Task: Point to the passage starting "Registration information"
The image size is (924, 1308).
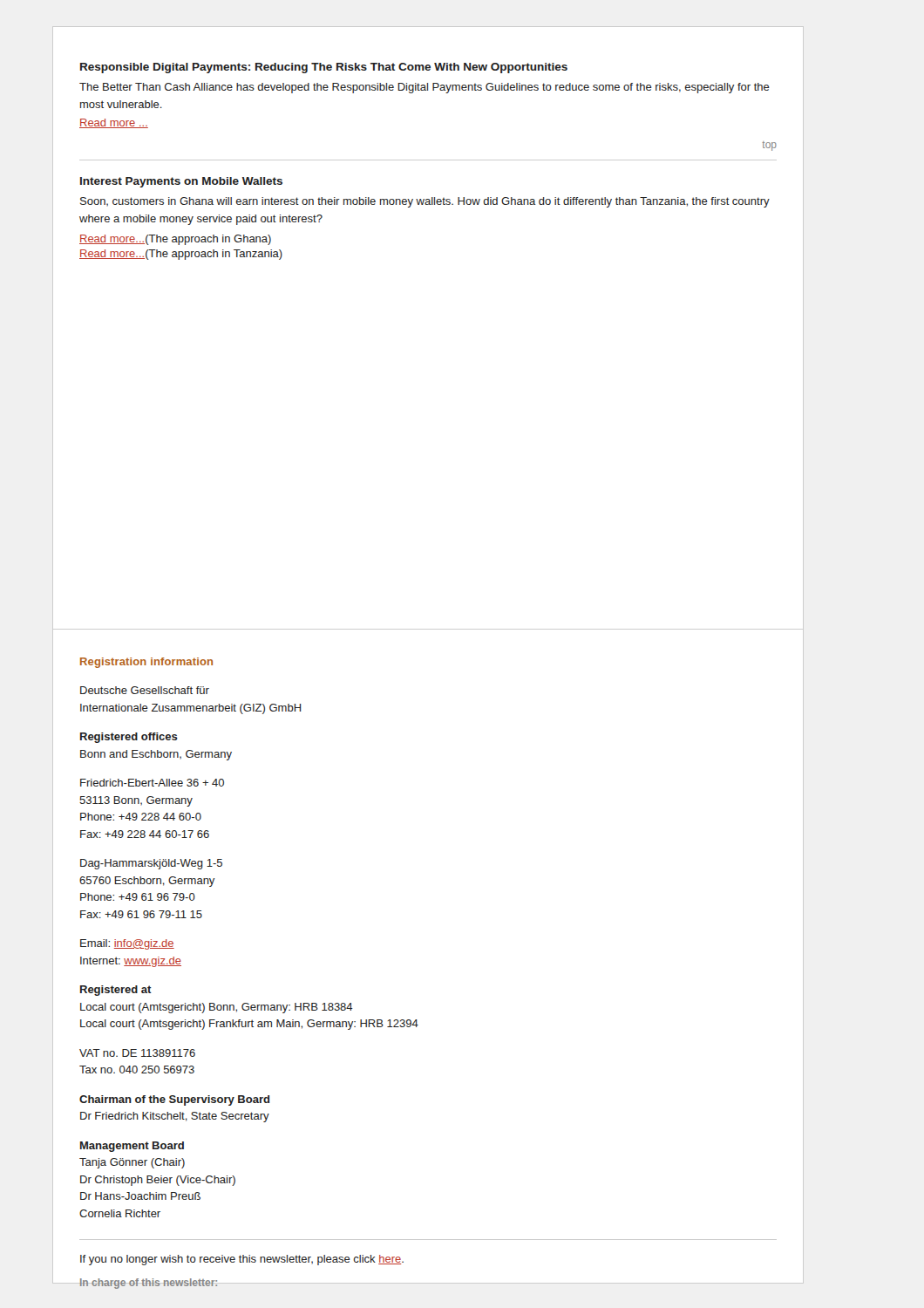Action: click(x=146, y=661)
